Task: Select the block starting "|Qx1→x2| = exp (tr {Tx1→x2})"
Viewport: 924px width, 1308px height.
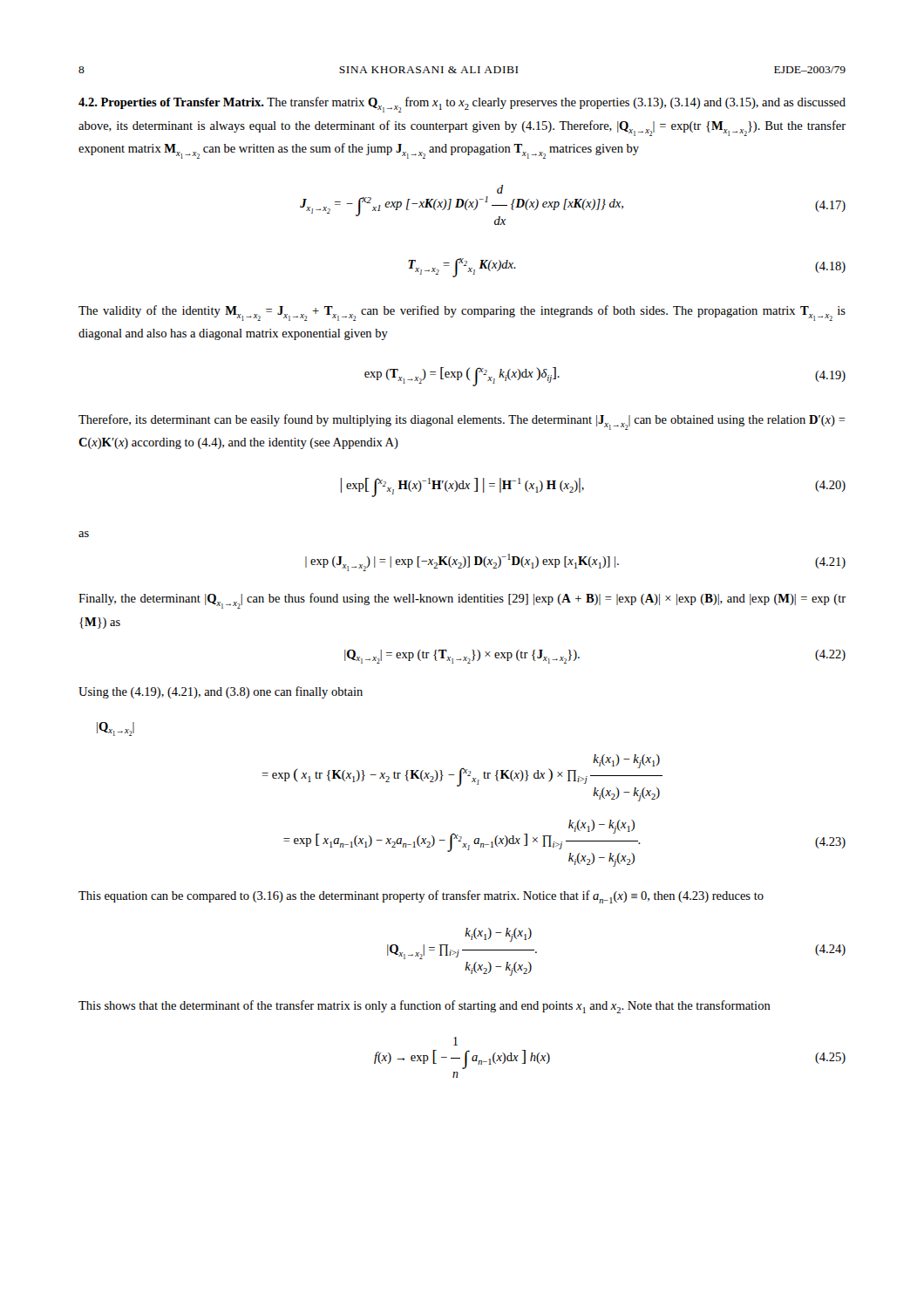Action: tap(467, 657)
